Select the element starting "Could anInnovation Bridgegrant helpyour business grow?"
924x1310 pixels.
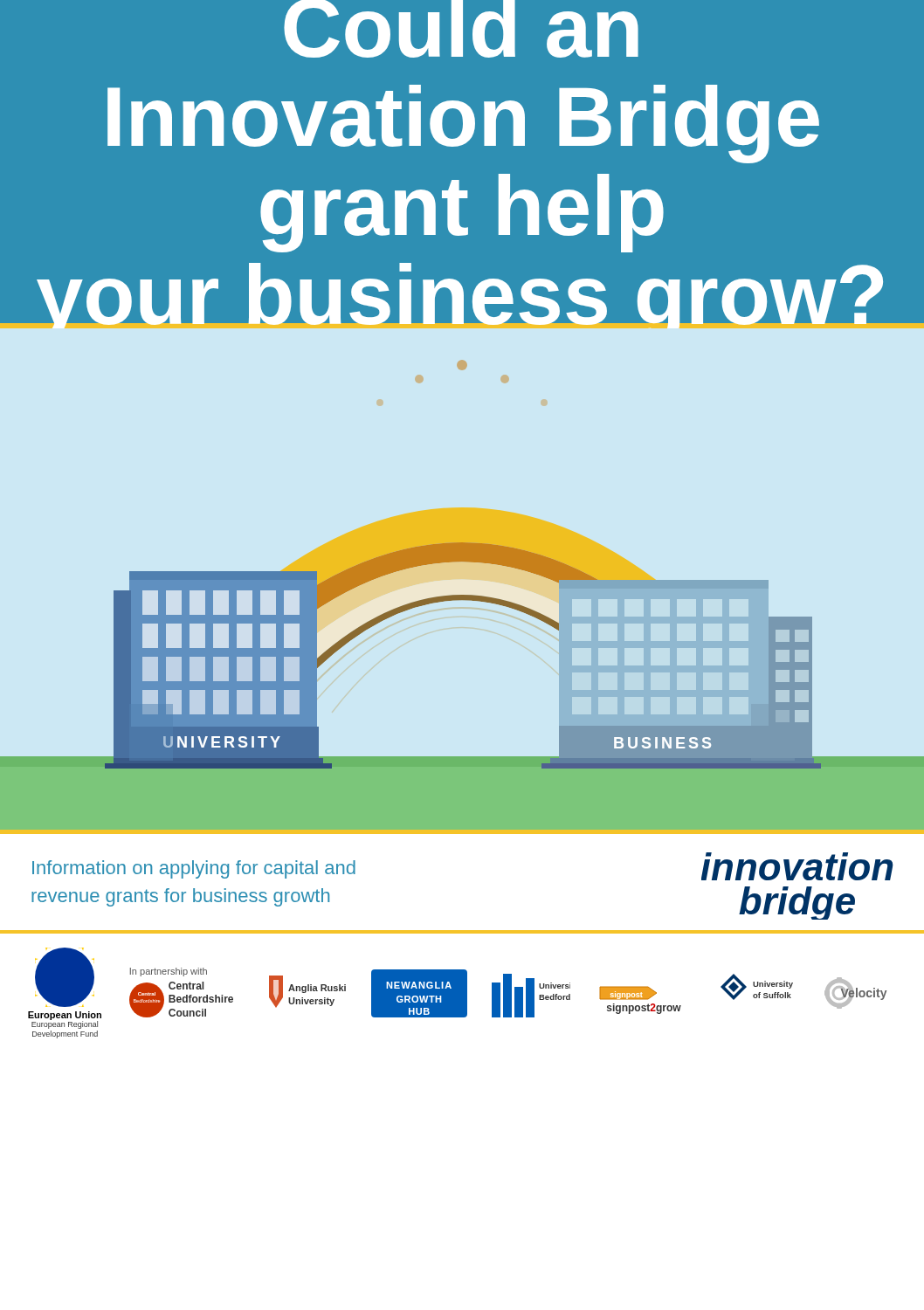click(462, 162)
